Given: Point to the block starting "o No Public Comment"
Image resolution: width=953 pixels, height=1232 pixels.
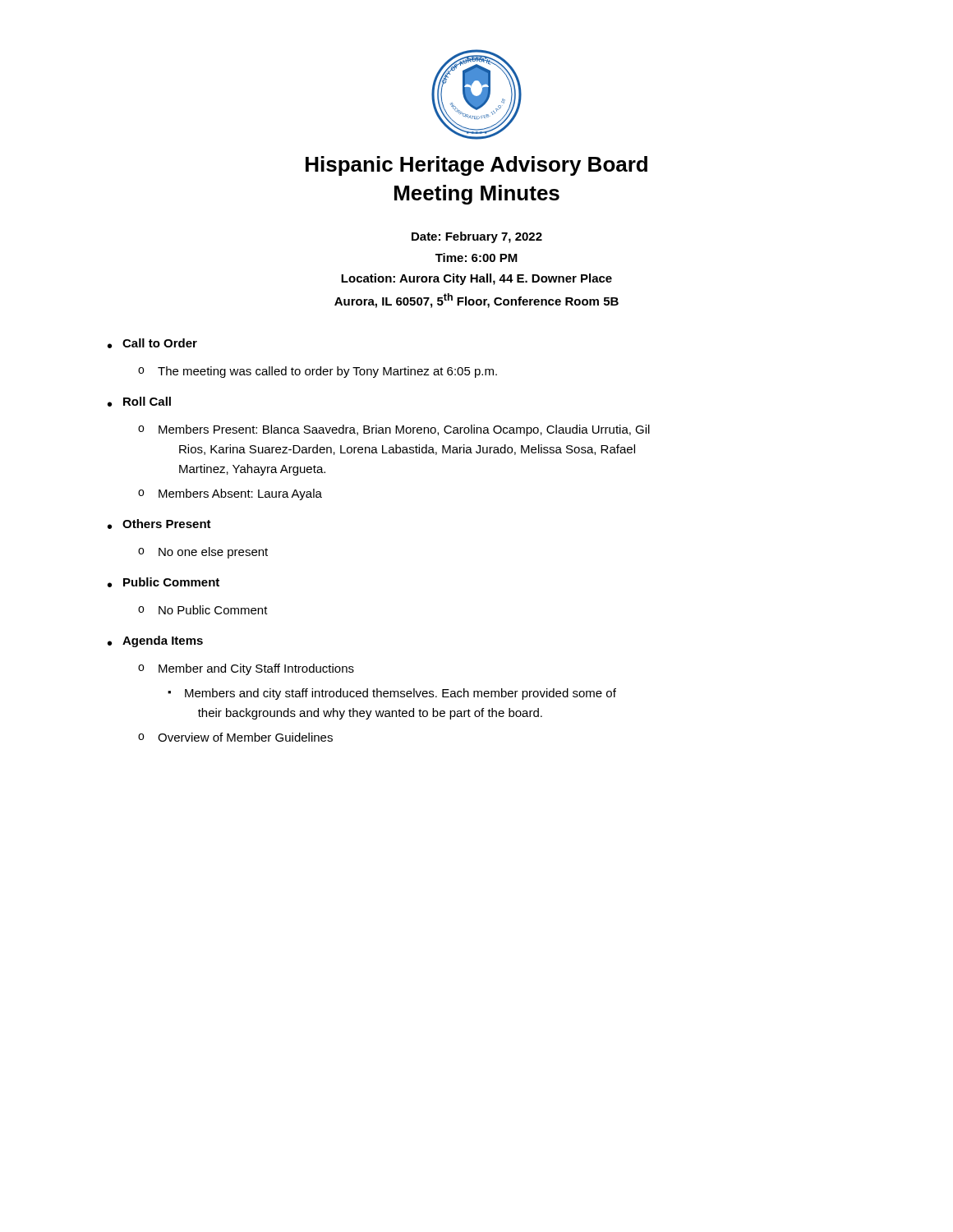Looking at the screenshot, I should click(203, 610).
